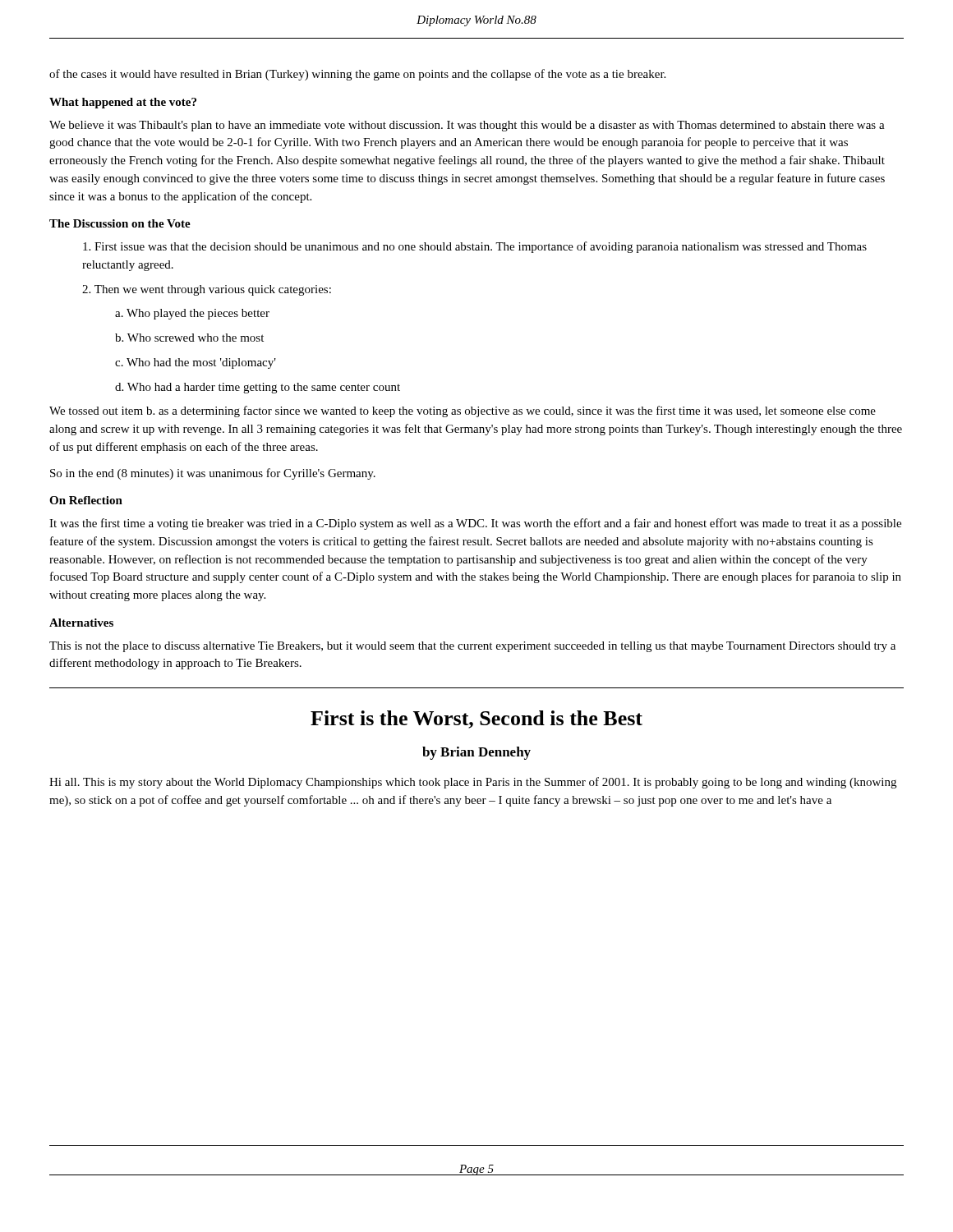Screen dimensions: 1232x953
Task: Point to the text starting "This is not the place"
Action: (x=476, y=655)
